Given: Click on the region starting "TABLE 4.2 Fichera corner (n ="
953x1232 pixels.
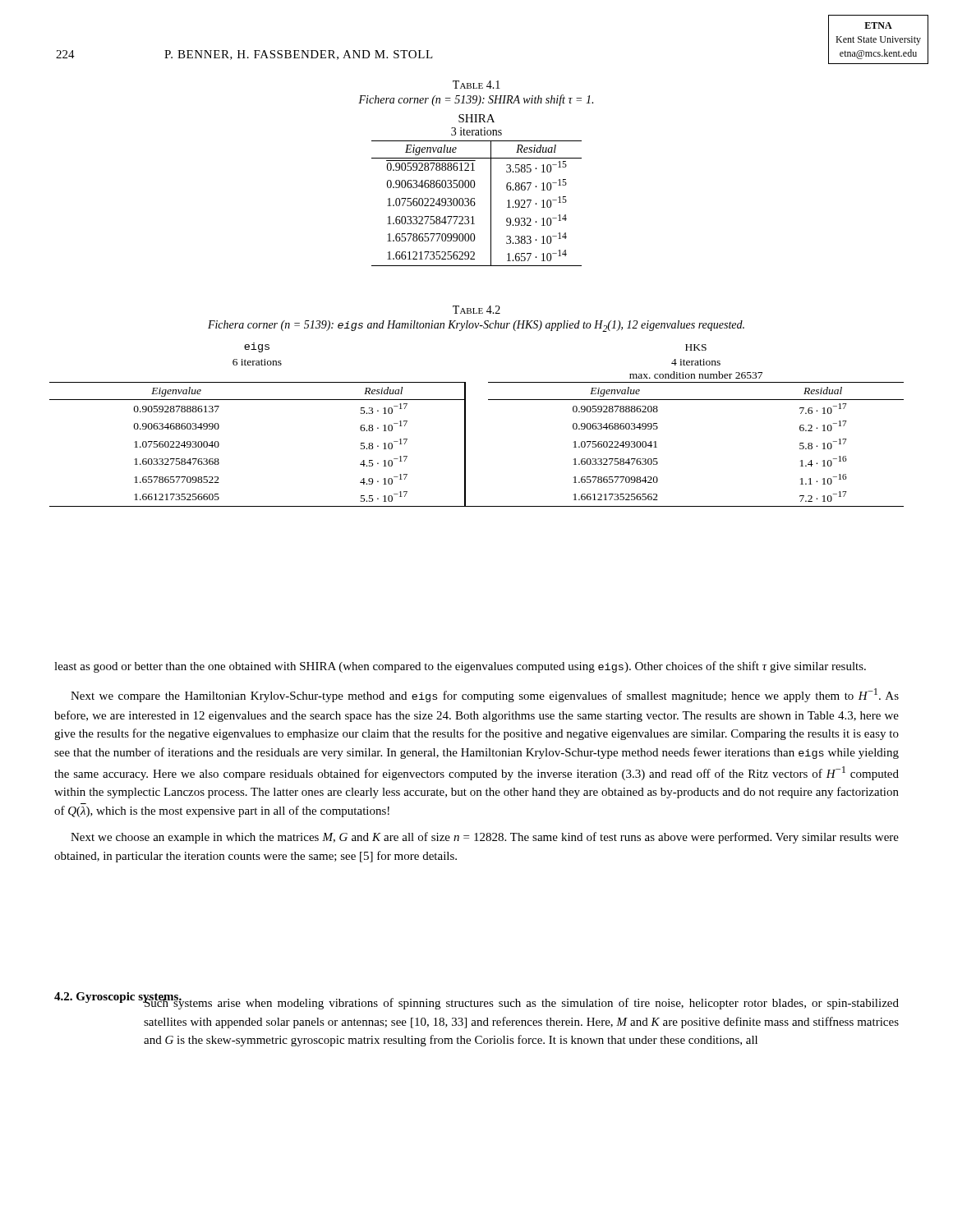Looking at the screenshot, I should click(x=476, y=319).
